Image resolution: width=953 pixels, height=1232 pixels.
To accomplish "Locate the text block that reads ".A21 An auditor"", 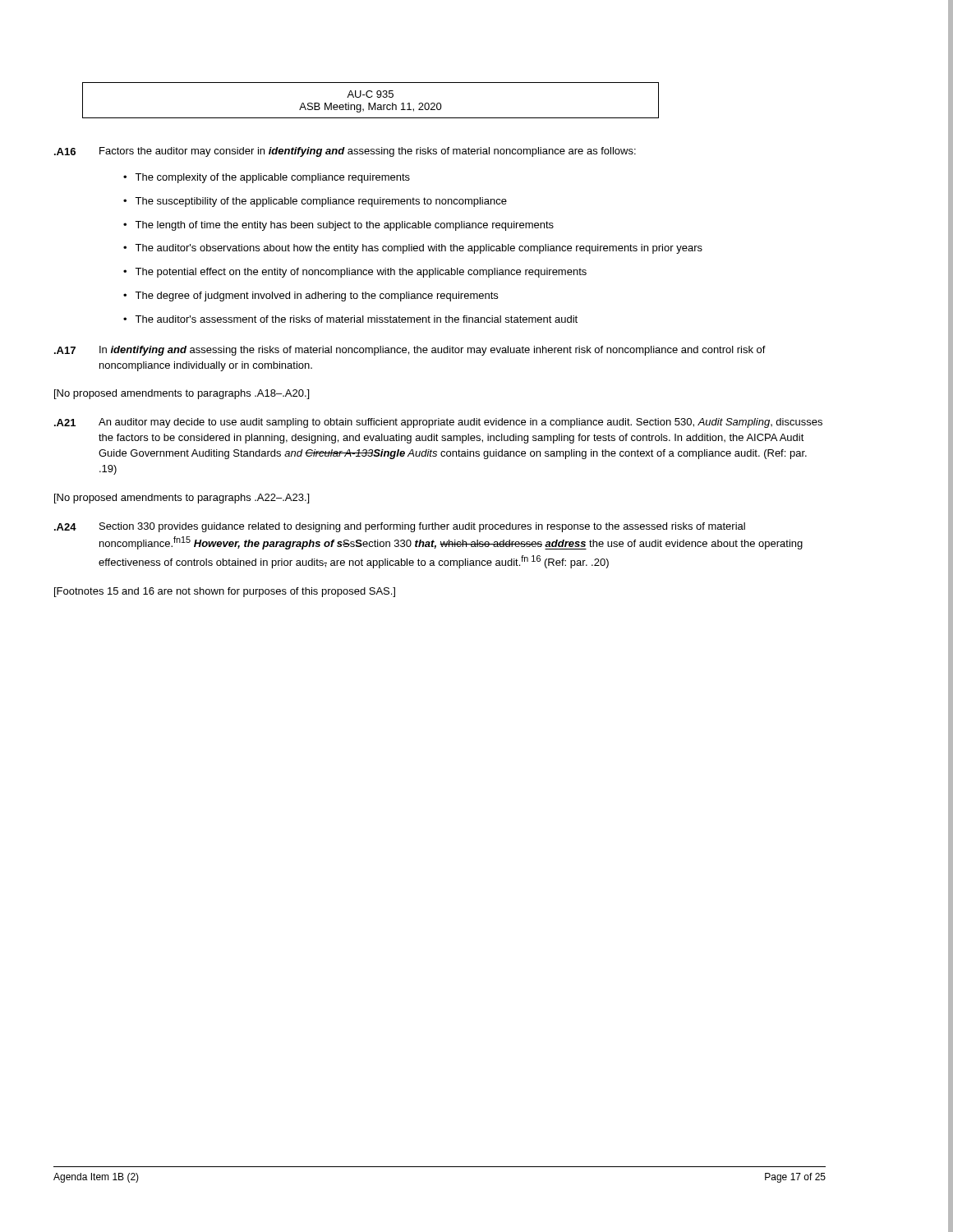I will click(440, 446).
